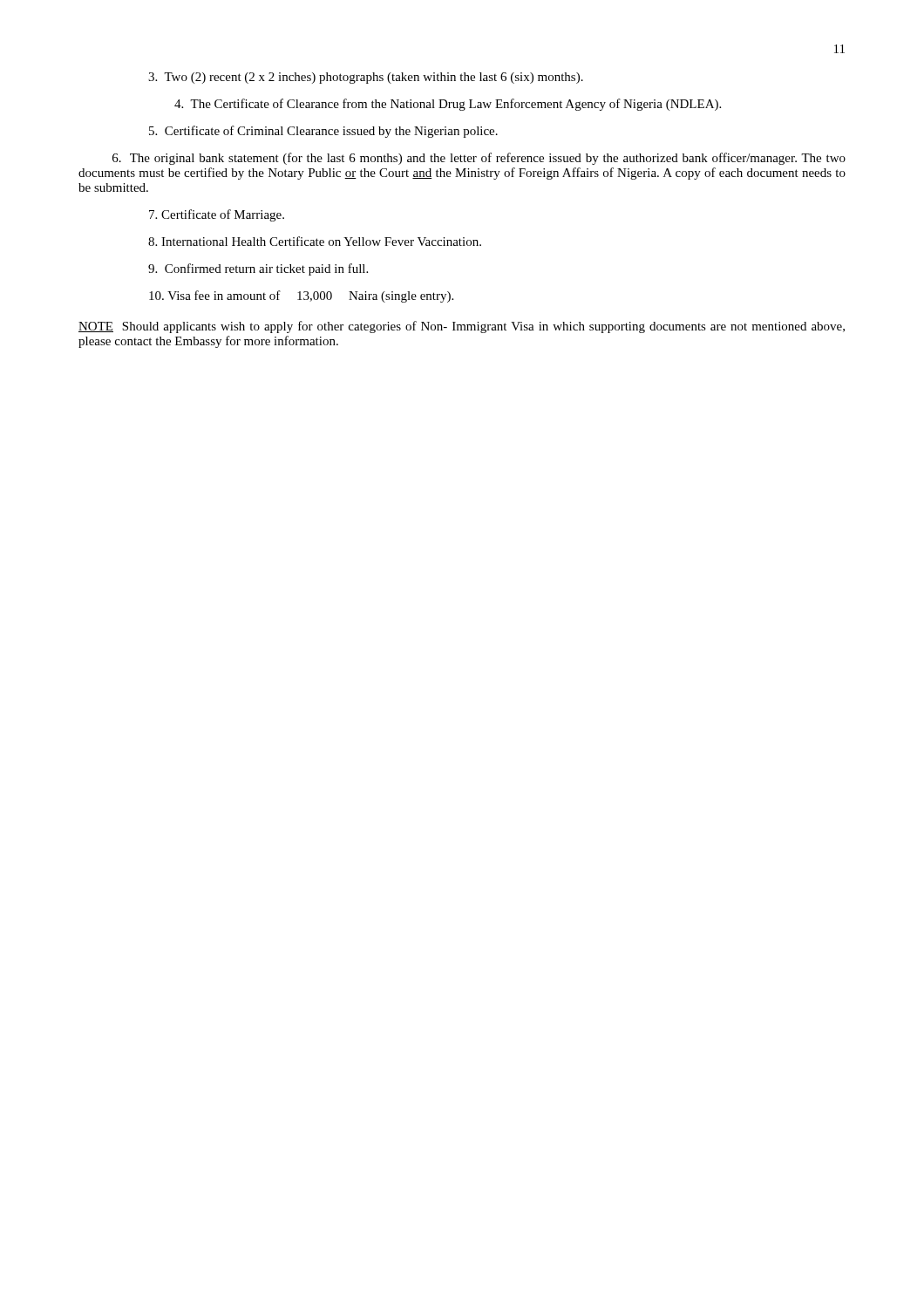
Task: Find the block on this page that starts "5. Certificate of Criminal Clearance issued by the"
Action: [x=323, y=131]
